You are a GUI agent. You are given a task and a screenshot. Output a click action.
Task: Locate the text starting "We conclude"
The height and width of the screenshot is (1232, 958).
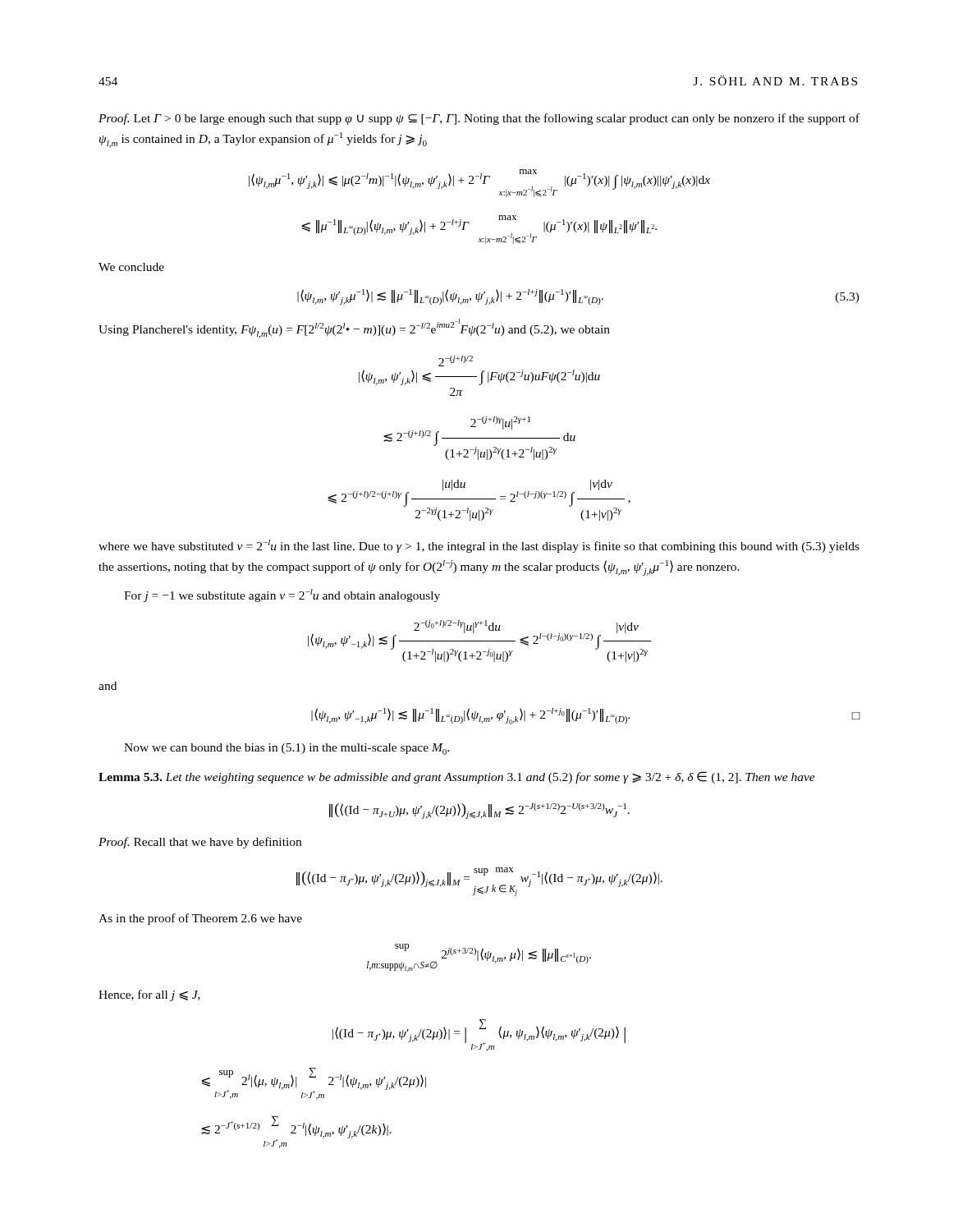pos(131,267)
